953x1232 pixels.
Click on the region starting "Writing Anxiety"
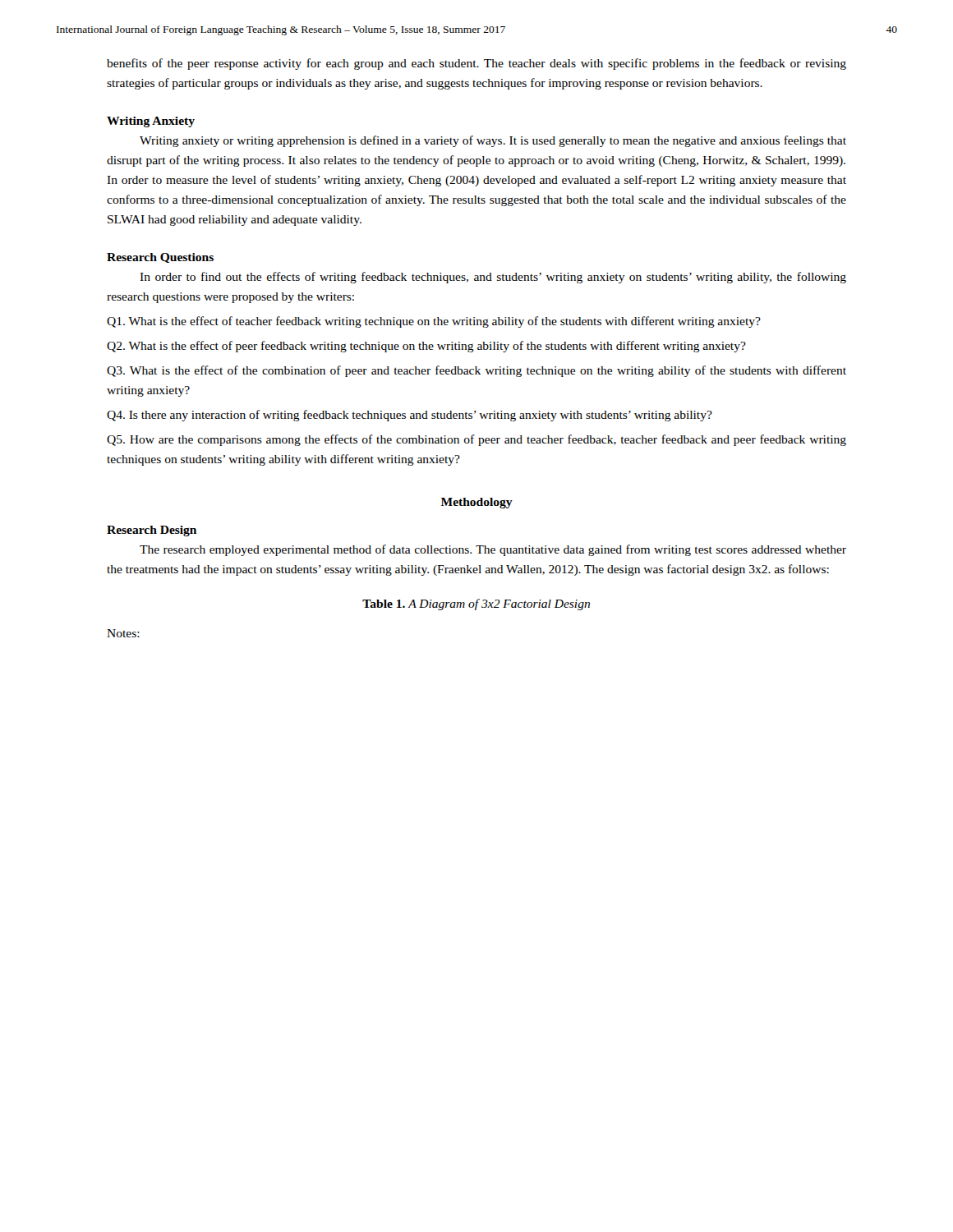[x=151, y=122]
